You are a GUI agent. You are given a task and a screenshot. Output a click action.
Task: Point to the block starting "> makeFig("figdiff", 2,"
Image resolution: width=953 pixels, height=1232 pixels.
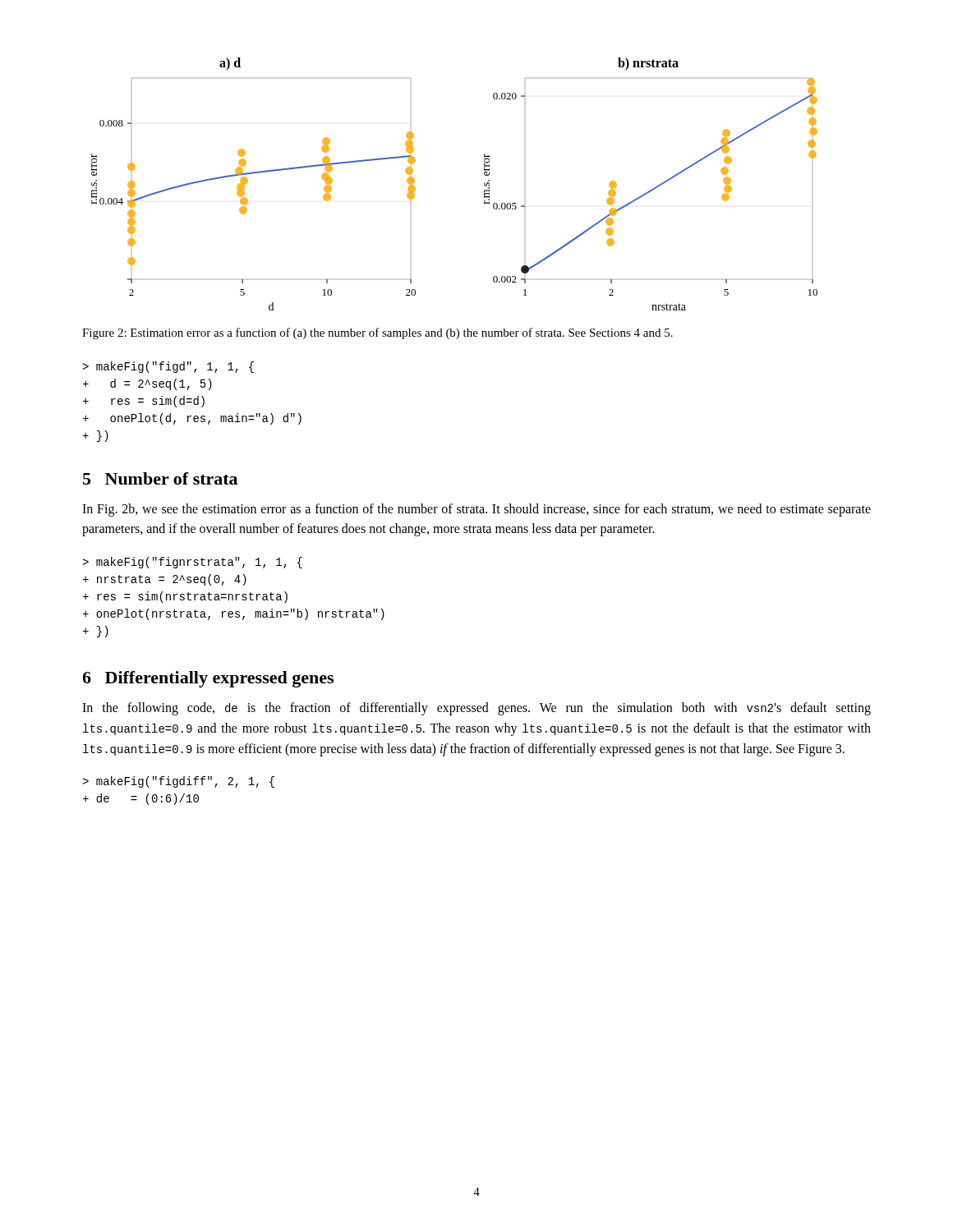178,782
